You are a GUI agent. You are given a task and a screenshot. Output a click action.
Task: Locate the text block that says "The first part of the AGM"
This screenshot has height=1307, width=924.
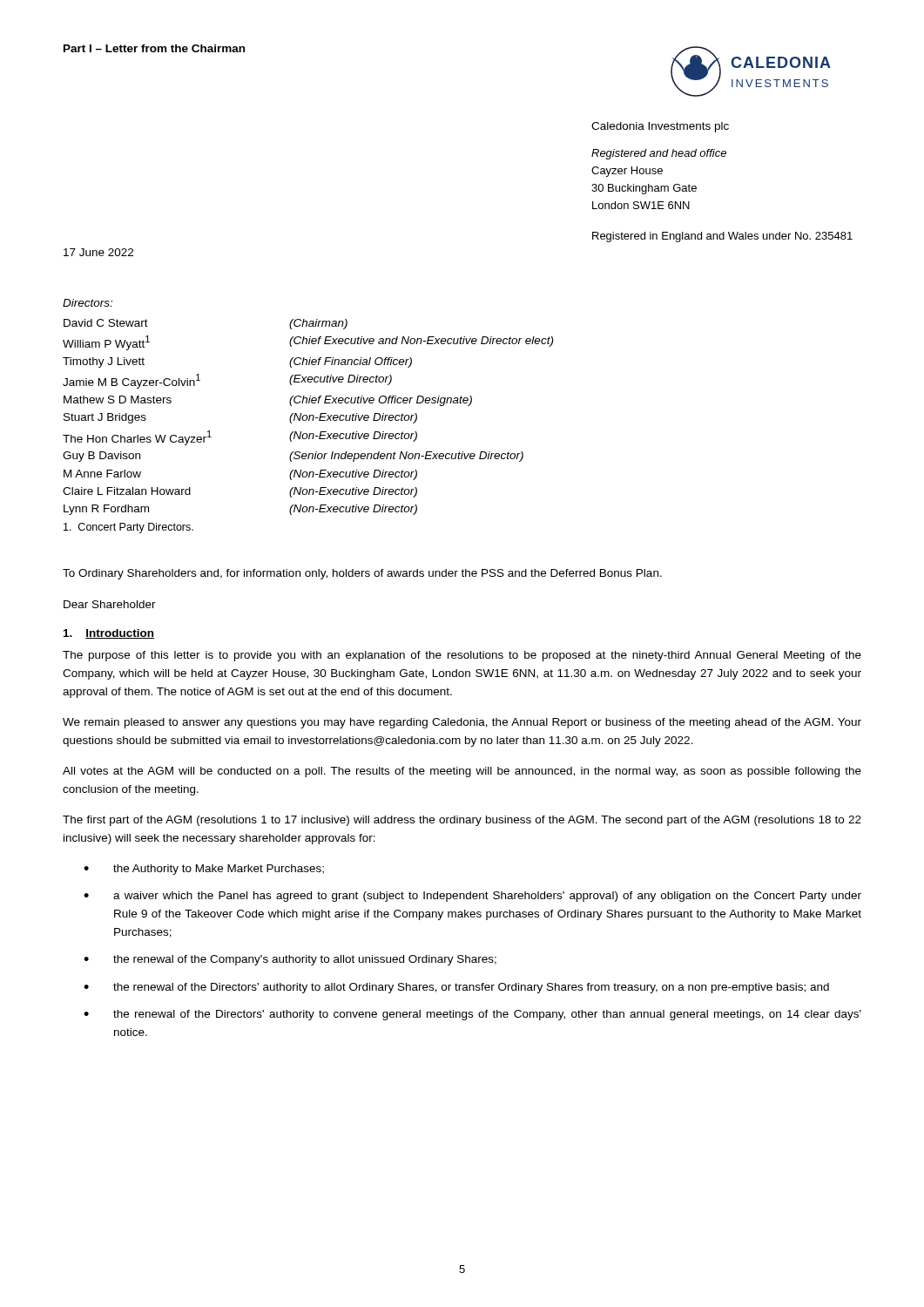tap(462, 828)
